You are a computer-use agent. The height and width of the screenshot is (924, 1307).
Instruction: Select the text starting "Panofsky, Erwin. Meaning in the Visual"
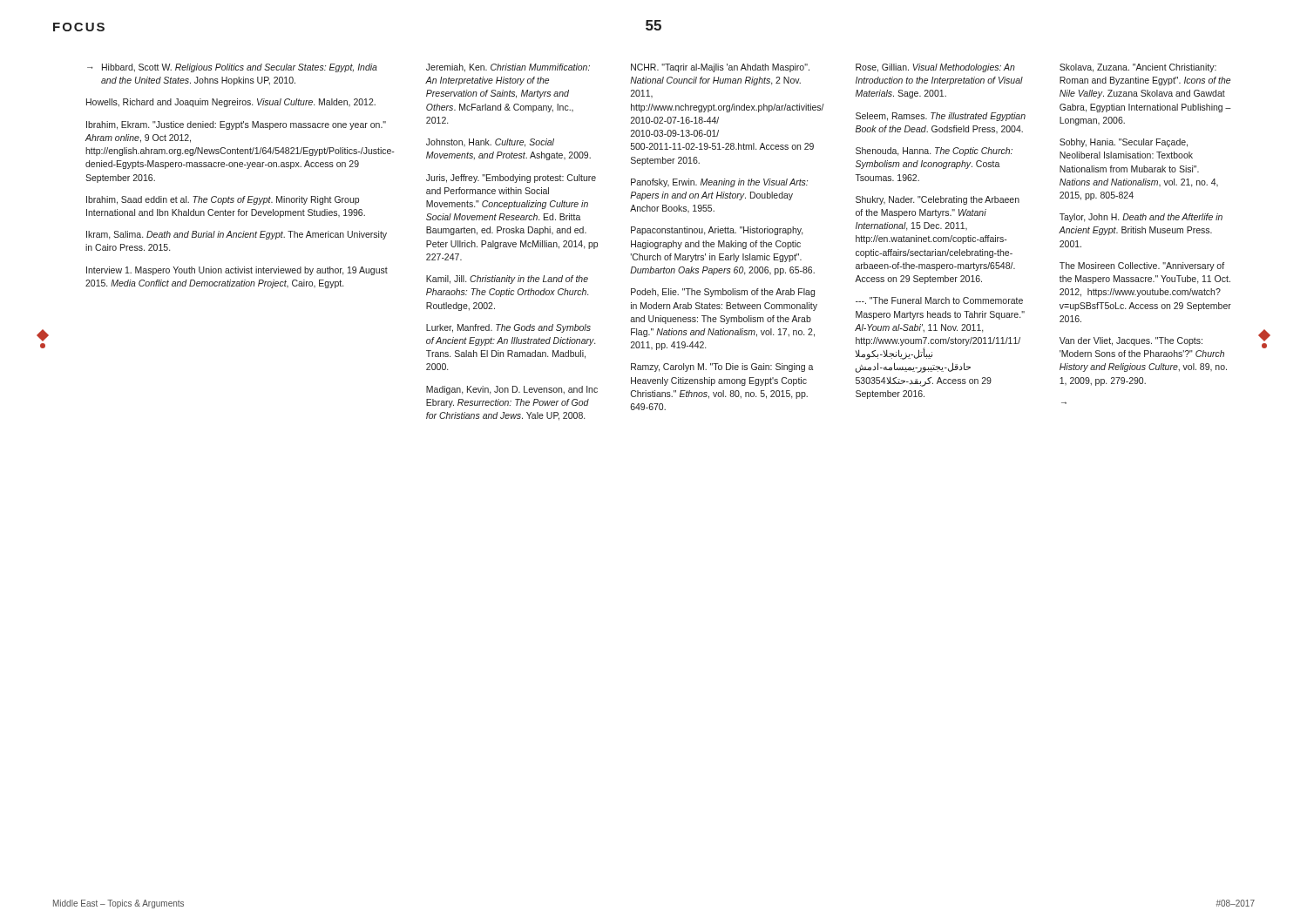point(719,195)
